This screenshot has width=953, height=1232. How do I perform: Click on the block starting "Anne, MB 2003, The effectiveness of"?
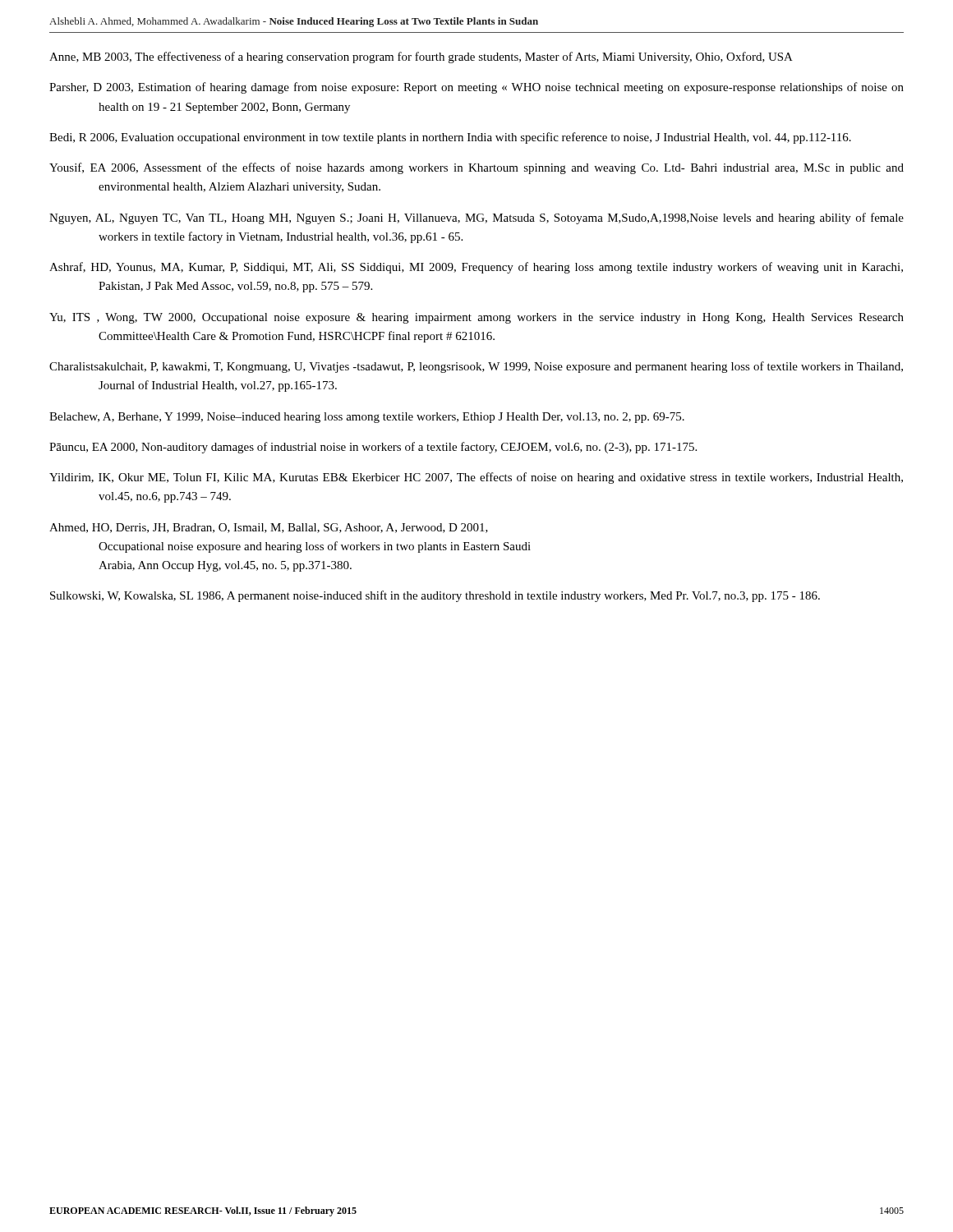pyautogui.click(x=421, y=57)
